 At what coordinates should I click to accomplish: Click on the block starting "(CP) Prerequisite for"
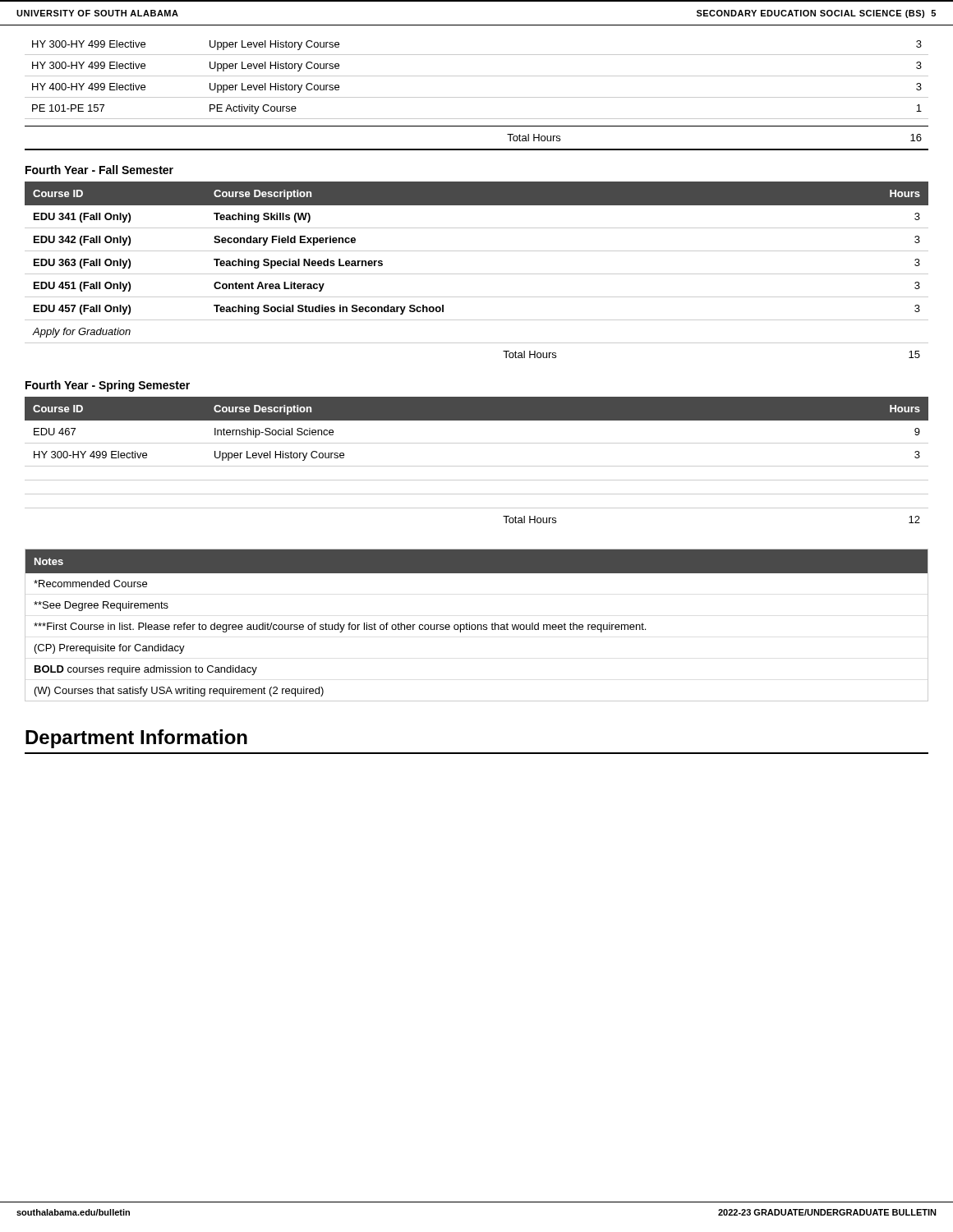tap(109, 648)
